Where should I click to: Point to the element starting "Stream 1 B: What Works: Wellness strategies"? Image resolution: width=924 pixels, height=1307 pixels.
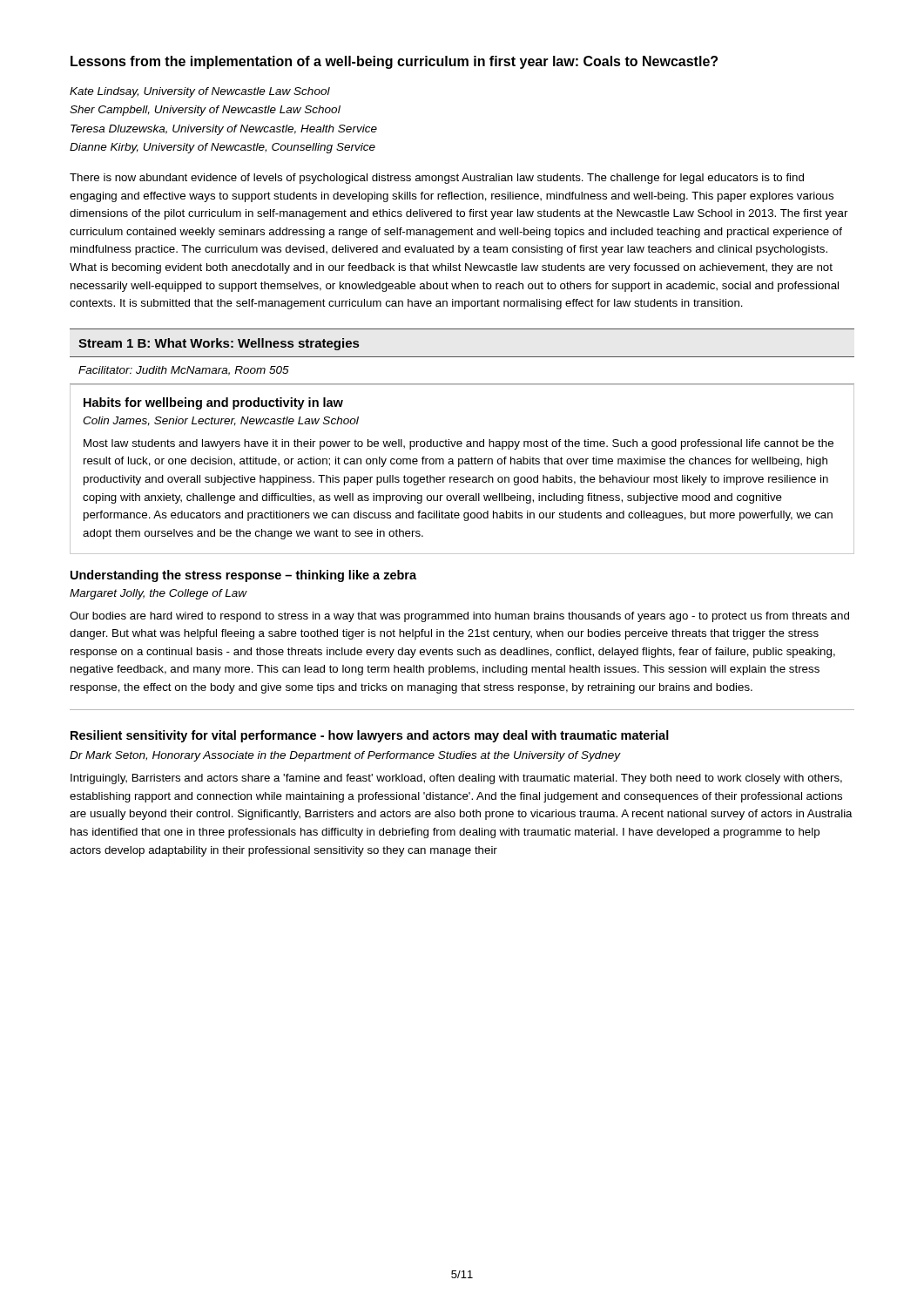pos(219,343)
